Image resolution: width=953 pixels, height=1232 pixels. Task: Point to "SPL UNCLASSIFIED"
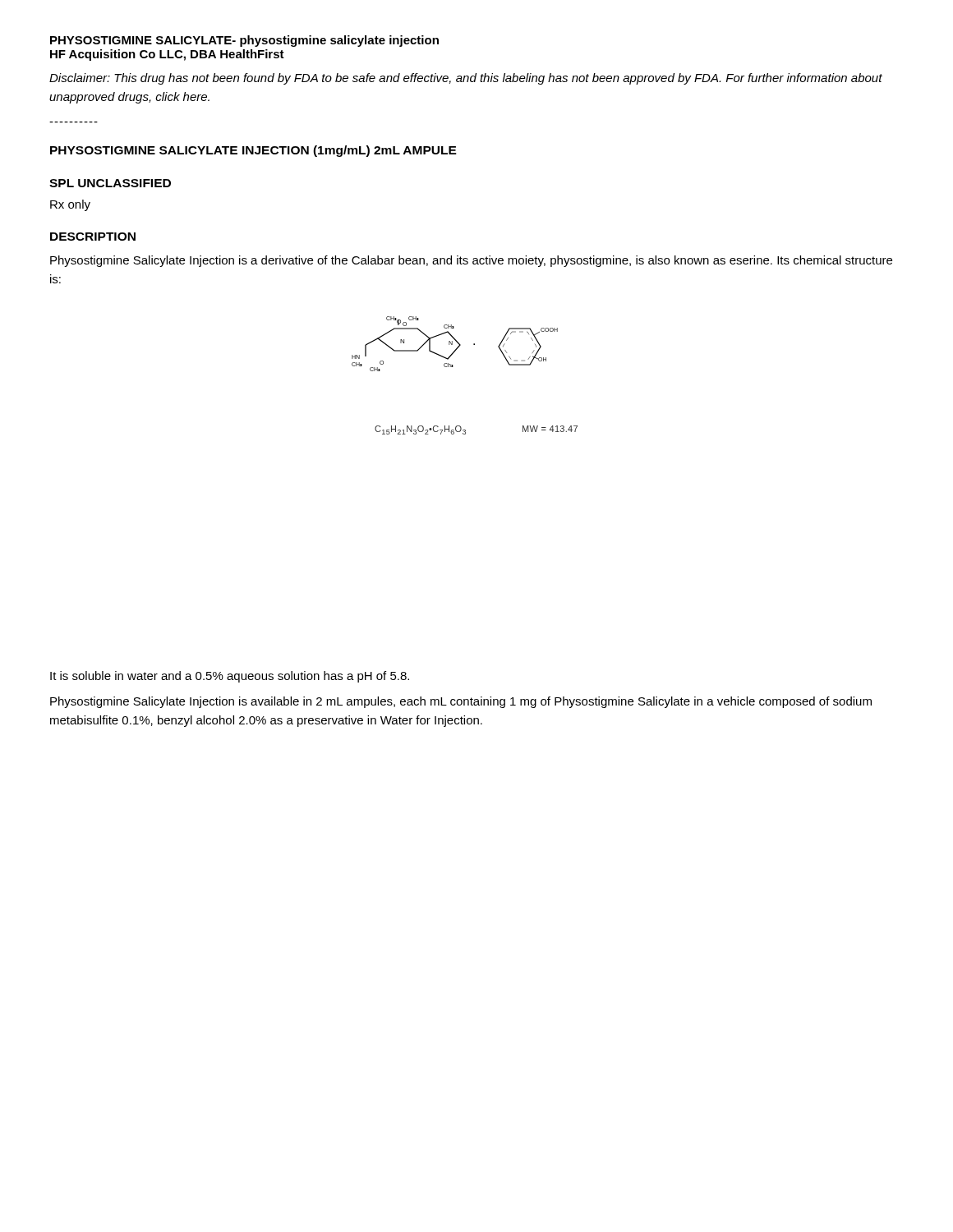(110, 183)
